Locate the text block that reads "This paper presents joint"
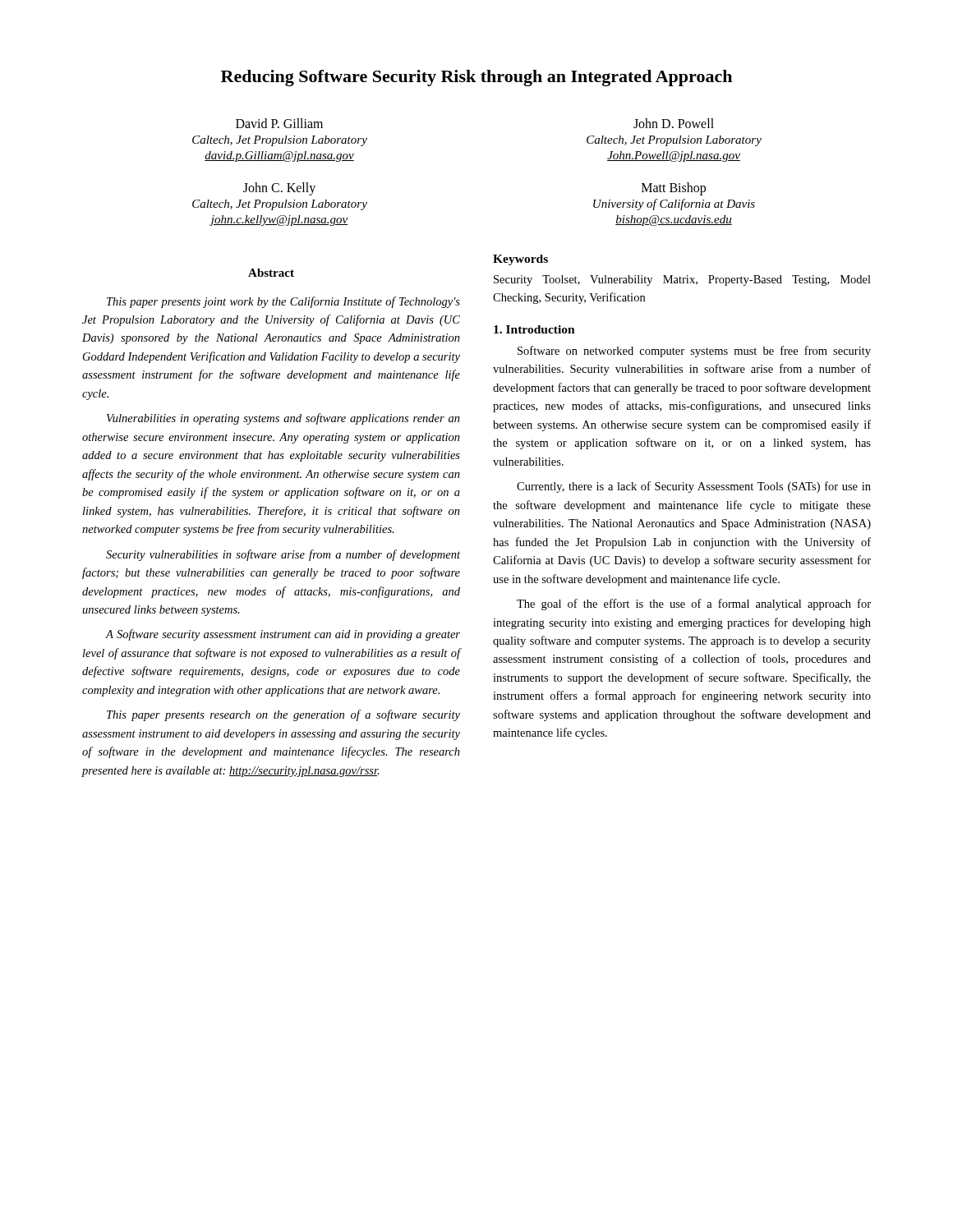 coord(271,536)
